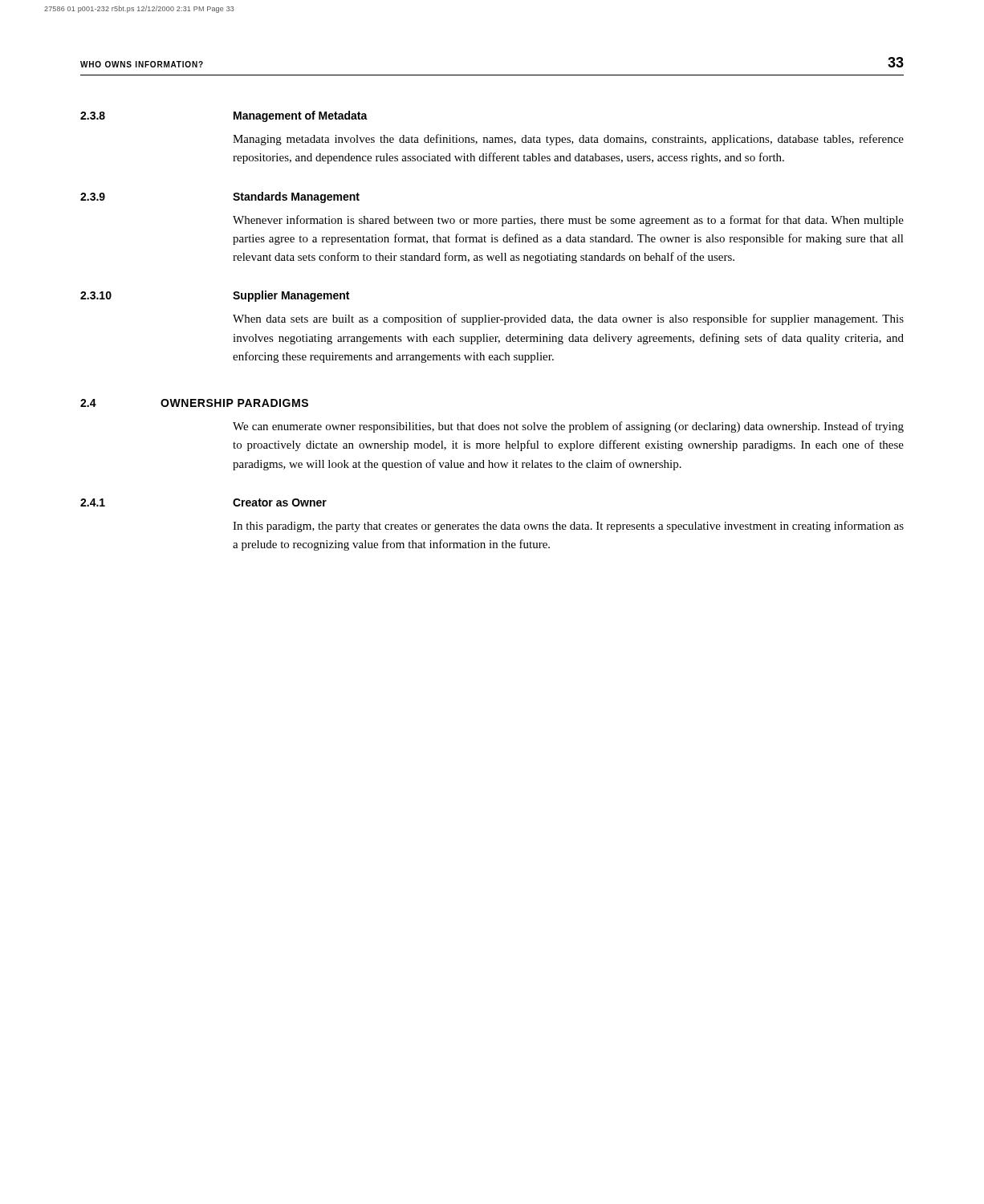This screenshot has height=1204, width=984.
Task: Find the section header that reads "2.3.9 Standards Management"
Action: pos(93,197)
